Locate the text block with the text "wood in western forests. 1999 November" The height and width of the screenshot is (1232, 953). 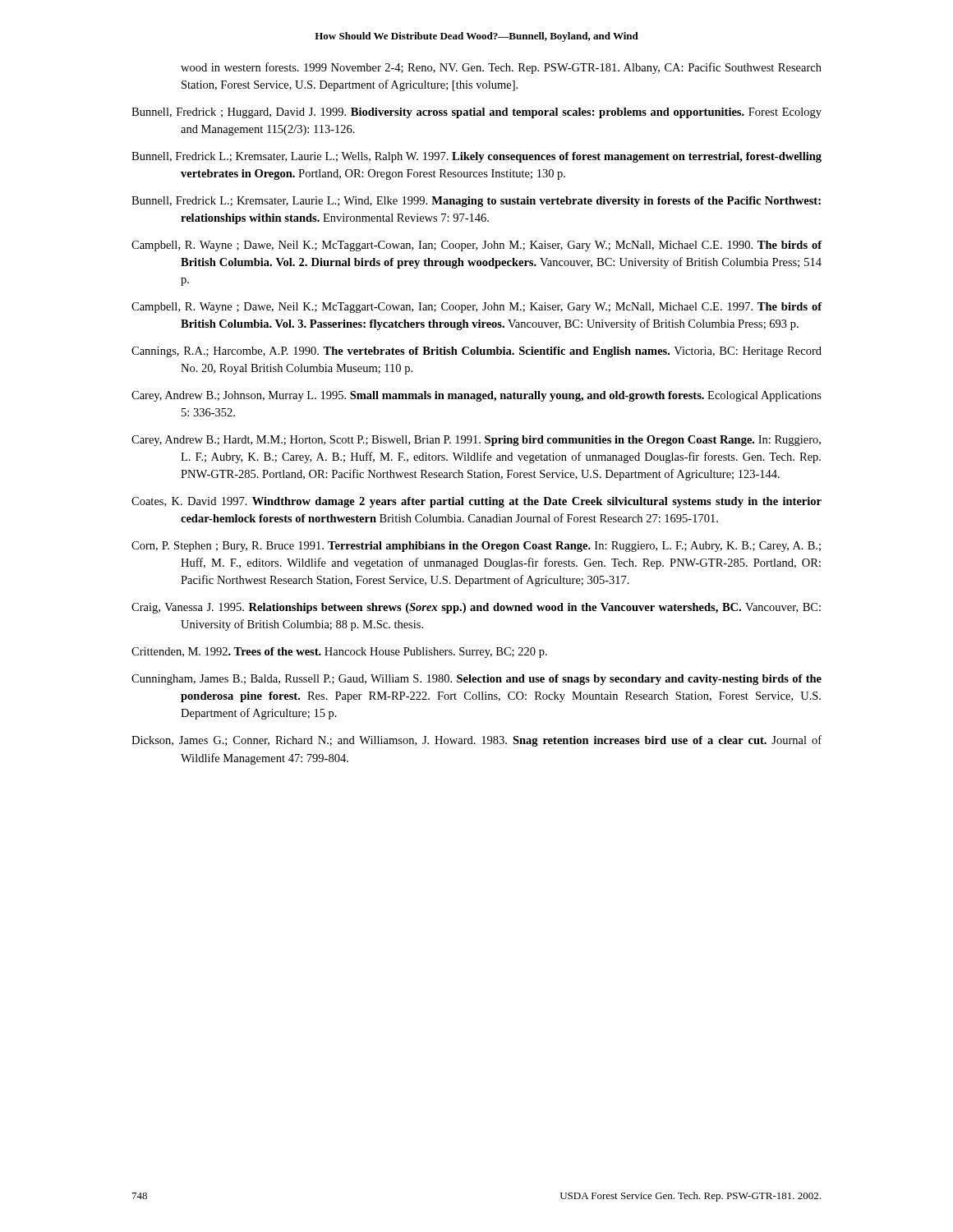[x=501, y=76]
